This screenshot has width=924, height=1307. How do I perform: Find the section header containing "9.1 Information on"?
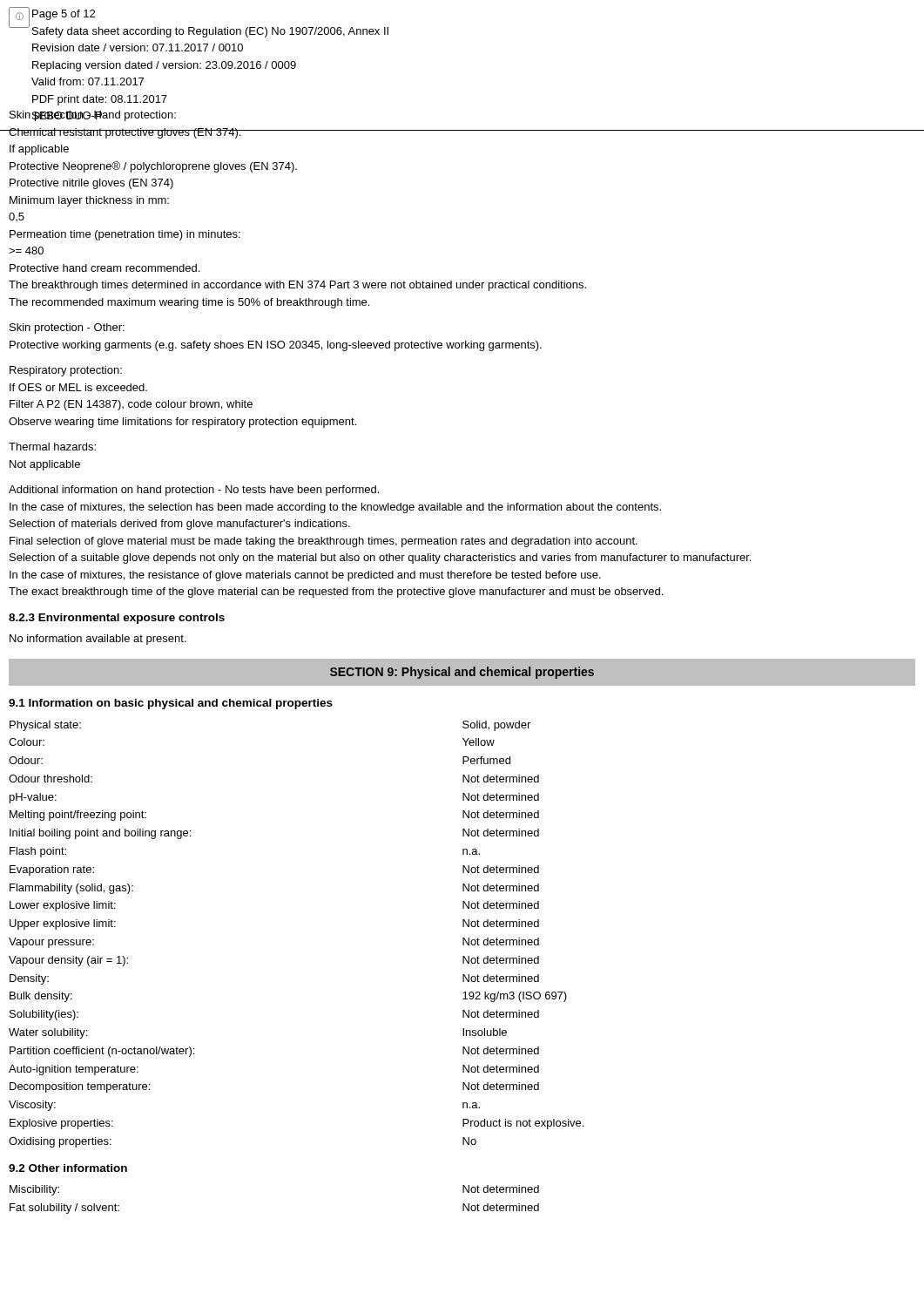171,703
